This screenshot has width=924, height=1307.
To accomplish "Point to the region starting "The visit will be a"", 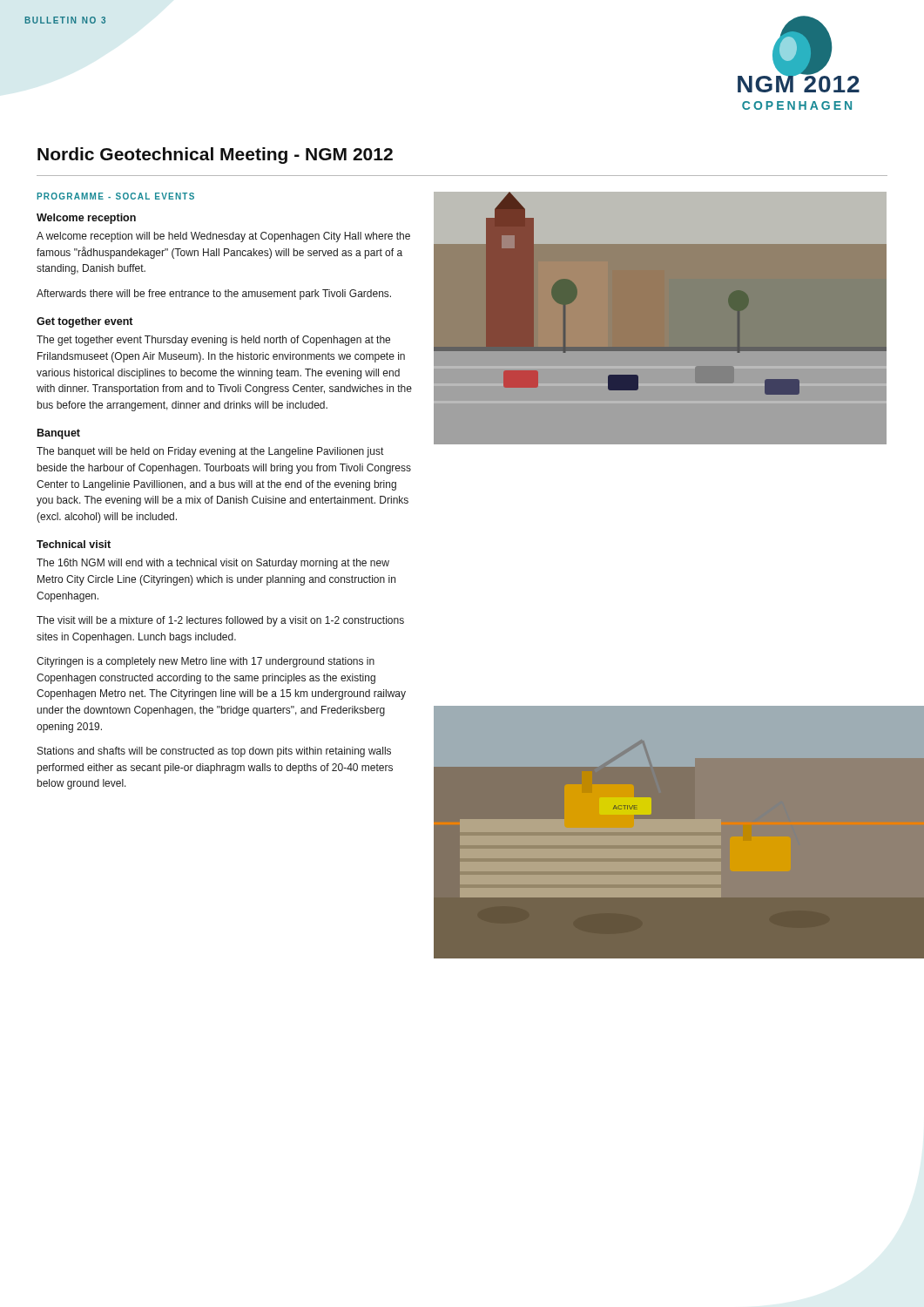I will click(x=220, y=629).
